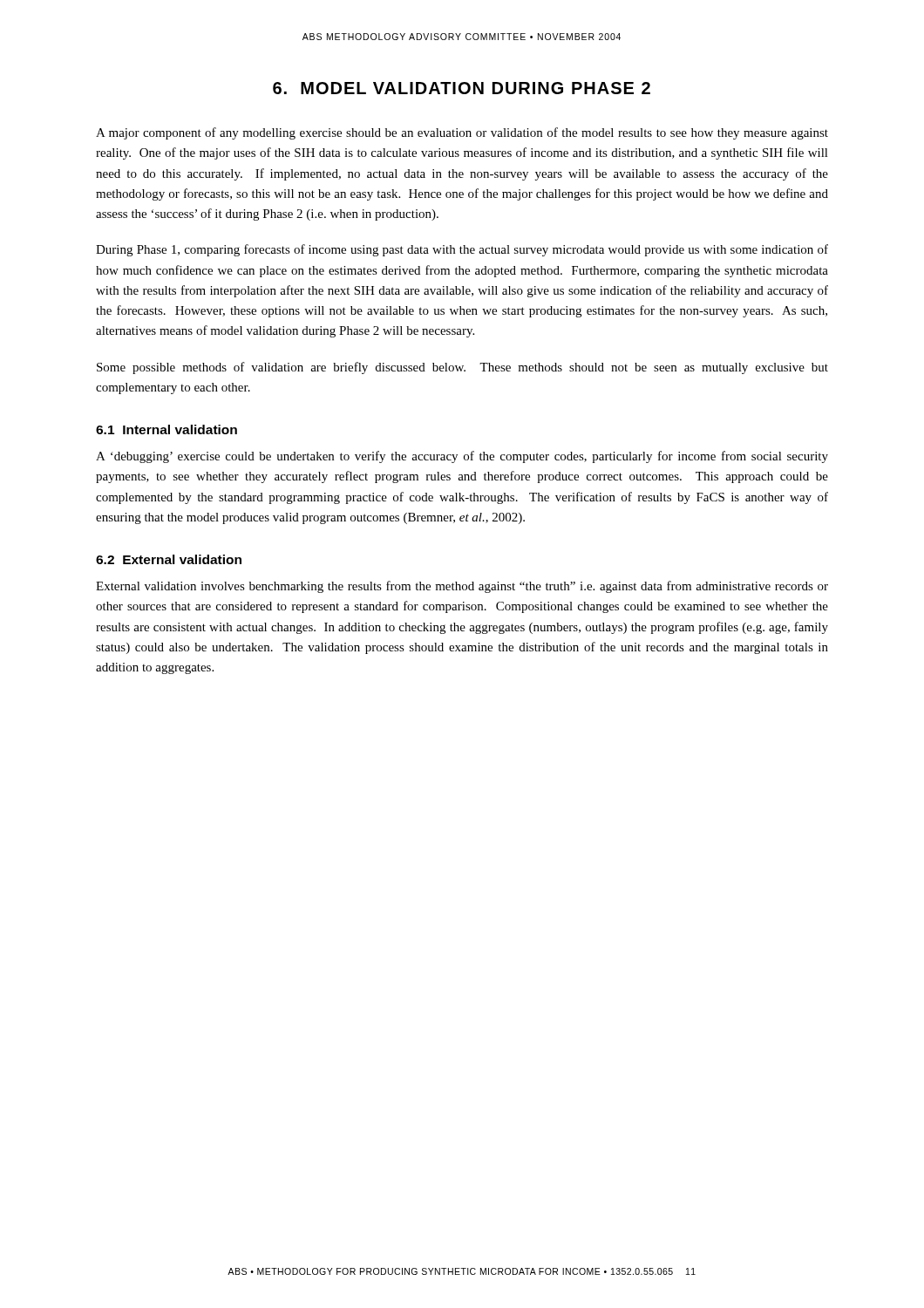
Task: Click on the text block that says "During Phase 1, comparing forecasts of income"
Action: click(x=462, y=290)
